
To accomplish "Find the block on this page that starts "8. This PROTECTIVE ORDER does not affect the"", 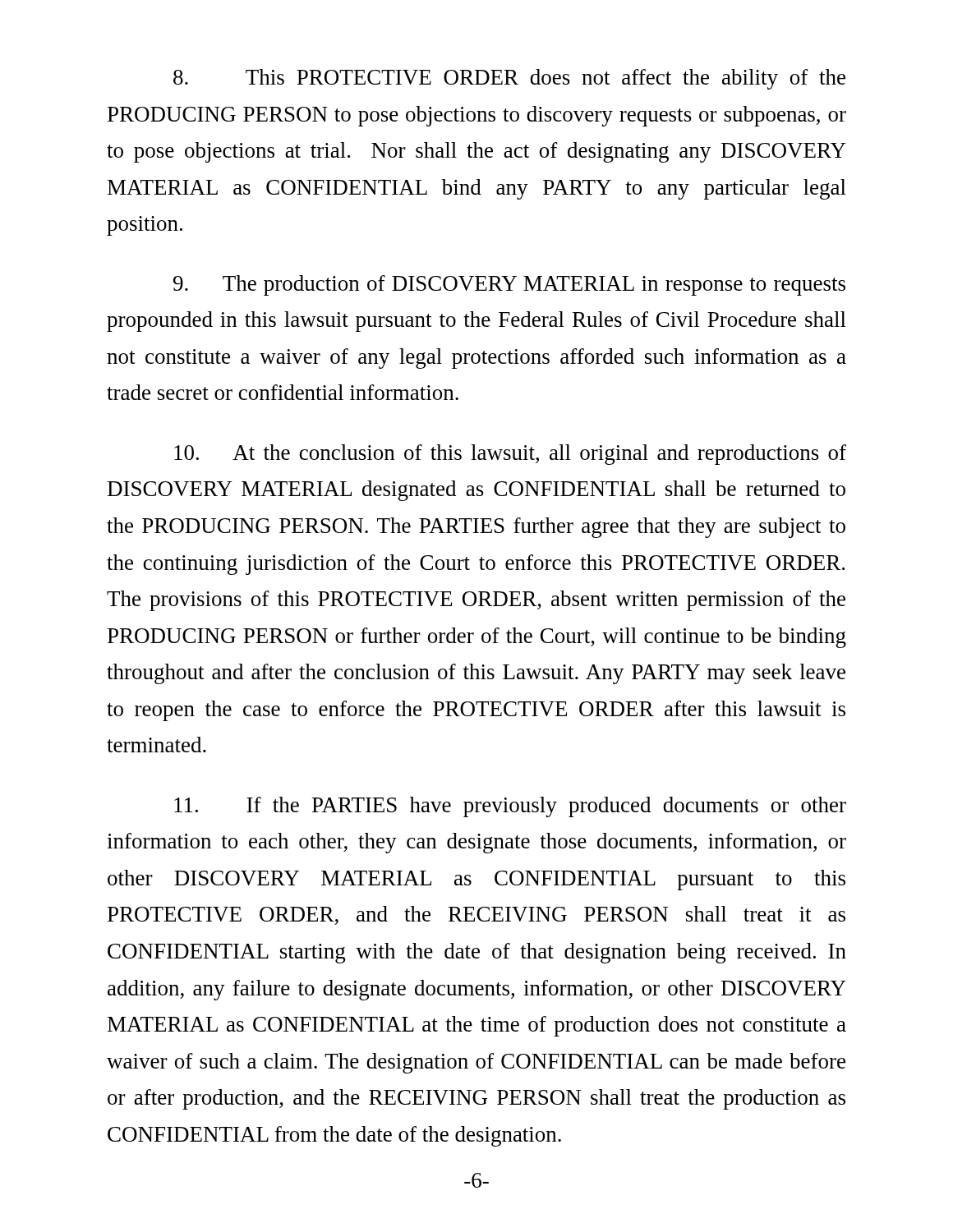I will point(476,151).
